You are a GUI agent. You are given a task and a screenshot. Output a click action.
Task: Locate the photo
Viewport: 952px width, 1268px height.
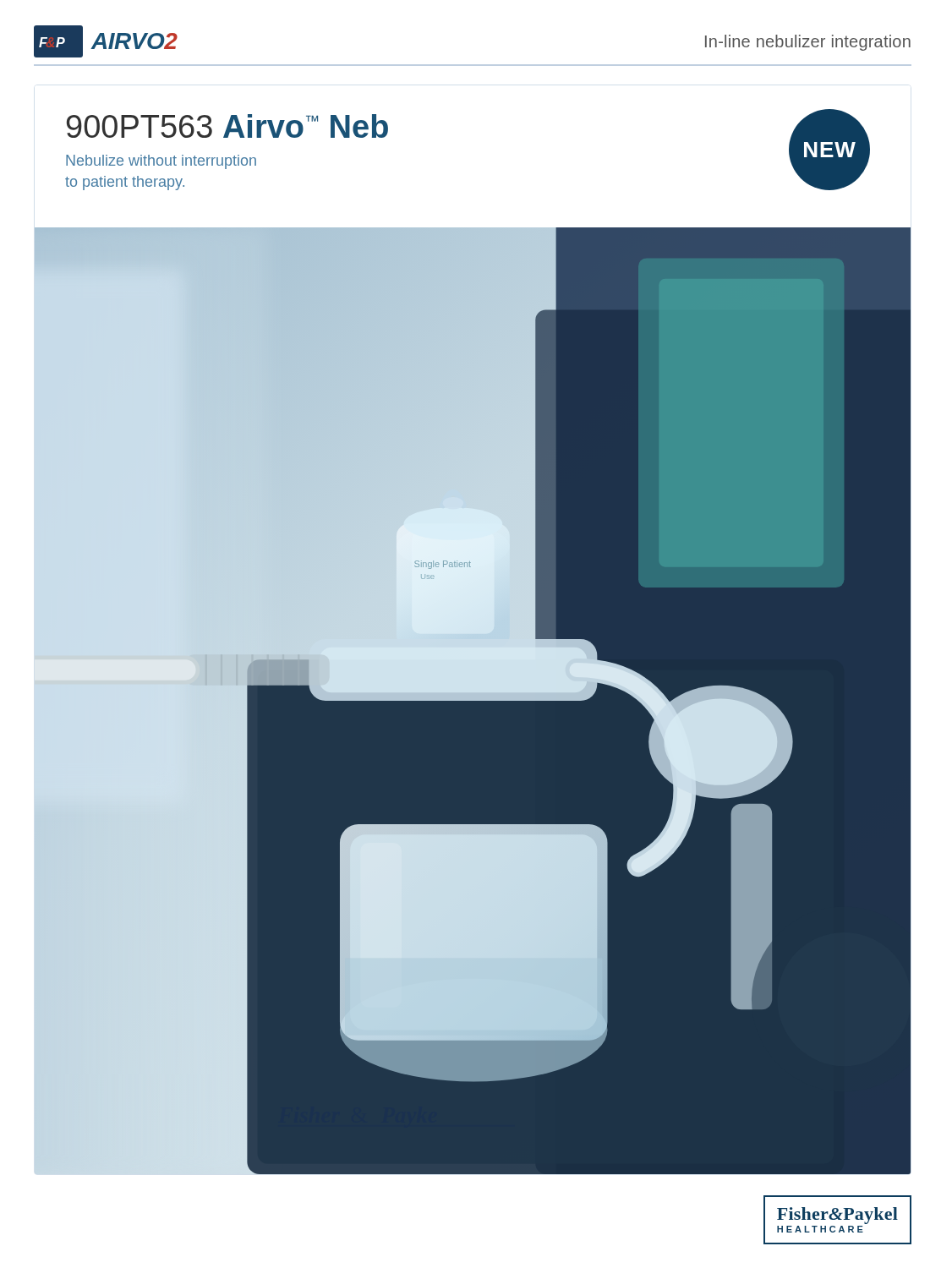coord(473,701)
